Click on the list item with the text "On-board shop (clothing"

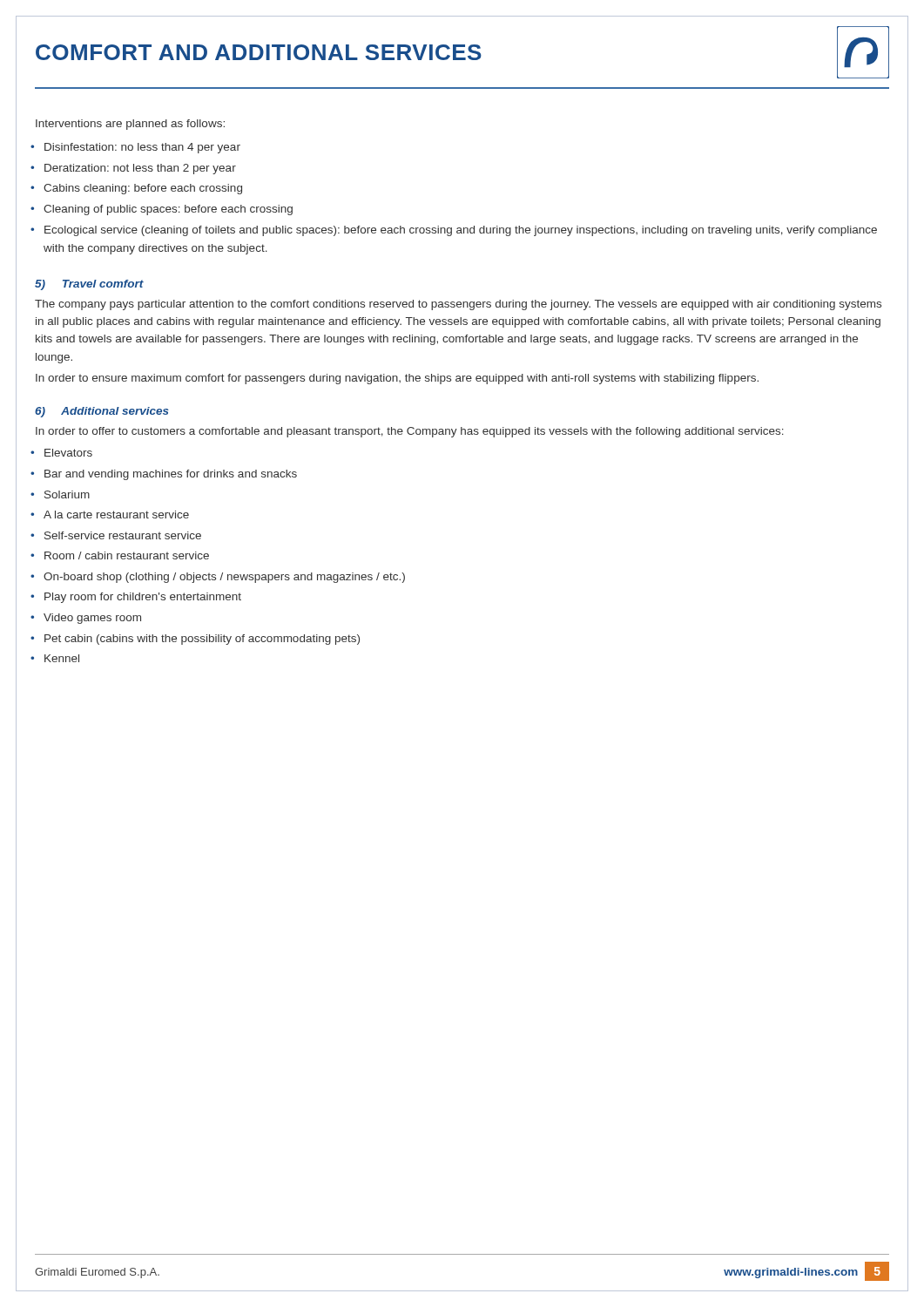pyautogui.click(x=225, y=576)
